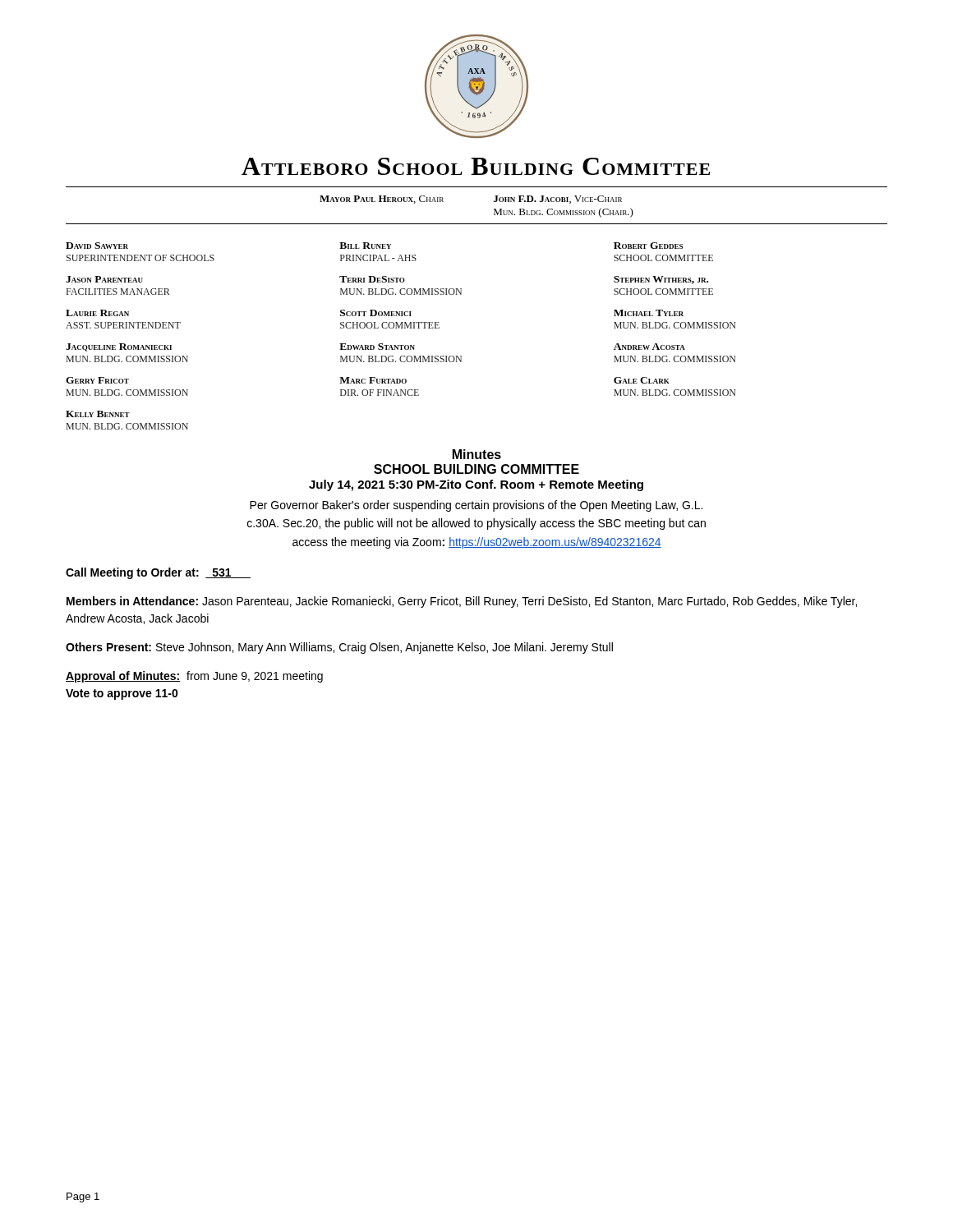Viewport: 953px width, 1232px height.
Task: Click on the element starting "Terri DeSisto Mun. Bldg."
Action: (x=472, y=285)
